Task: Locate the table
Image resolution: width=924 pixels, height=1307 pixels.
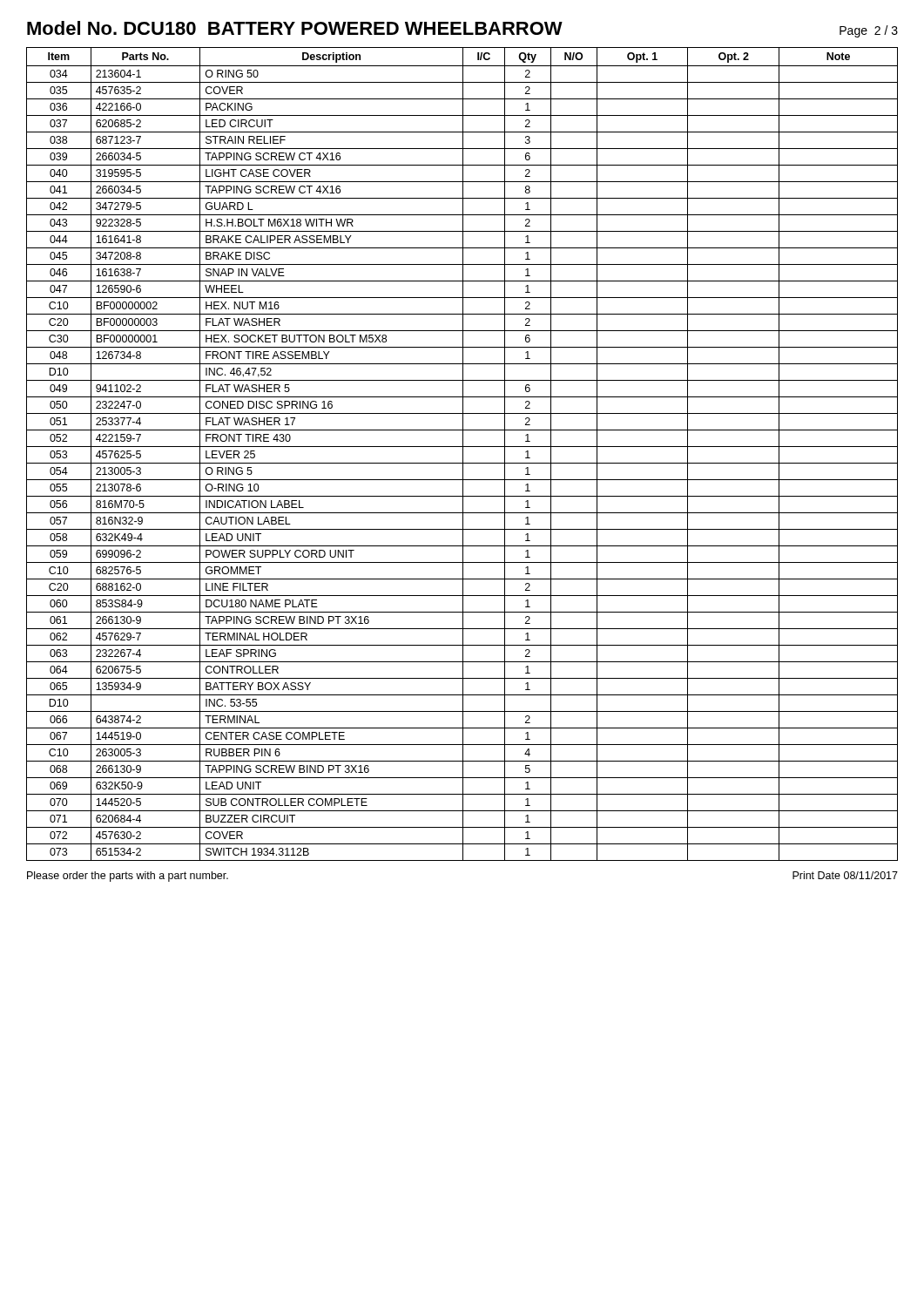Action: point(462,454)
